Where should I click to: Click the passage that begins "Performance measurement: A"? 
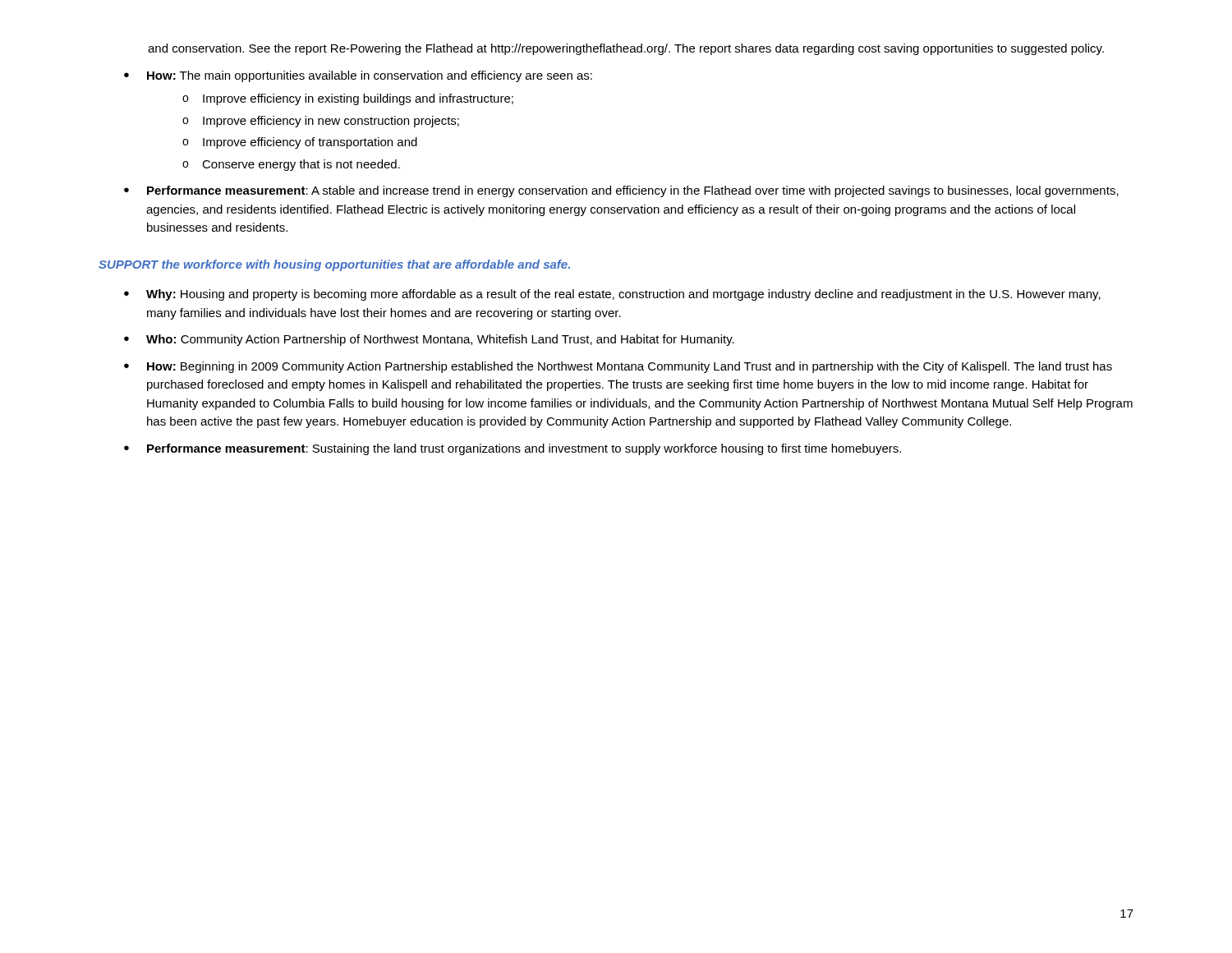point(633,209)
